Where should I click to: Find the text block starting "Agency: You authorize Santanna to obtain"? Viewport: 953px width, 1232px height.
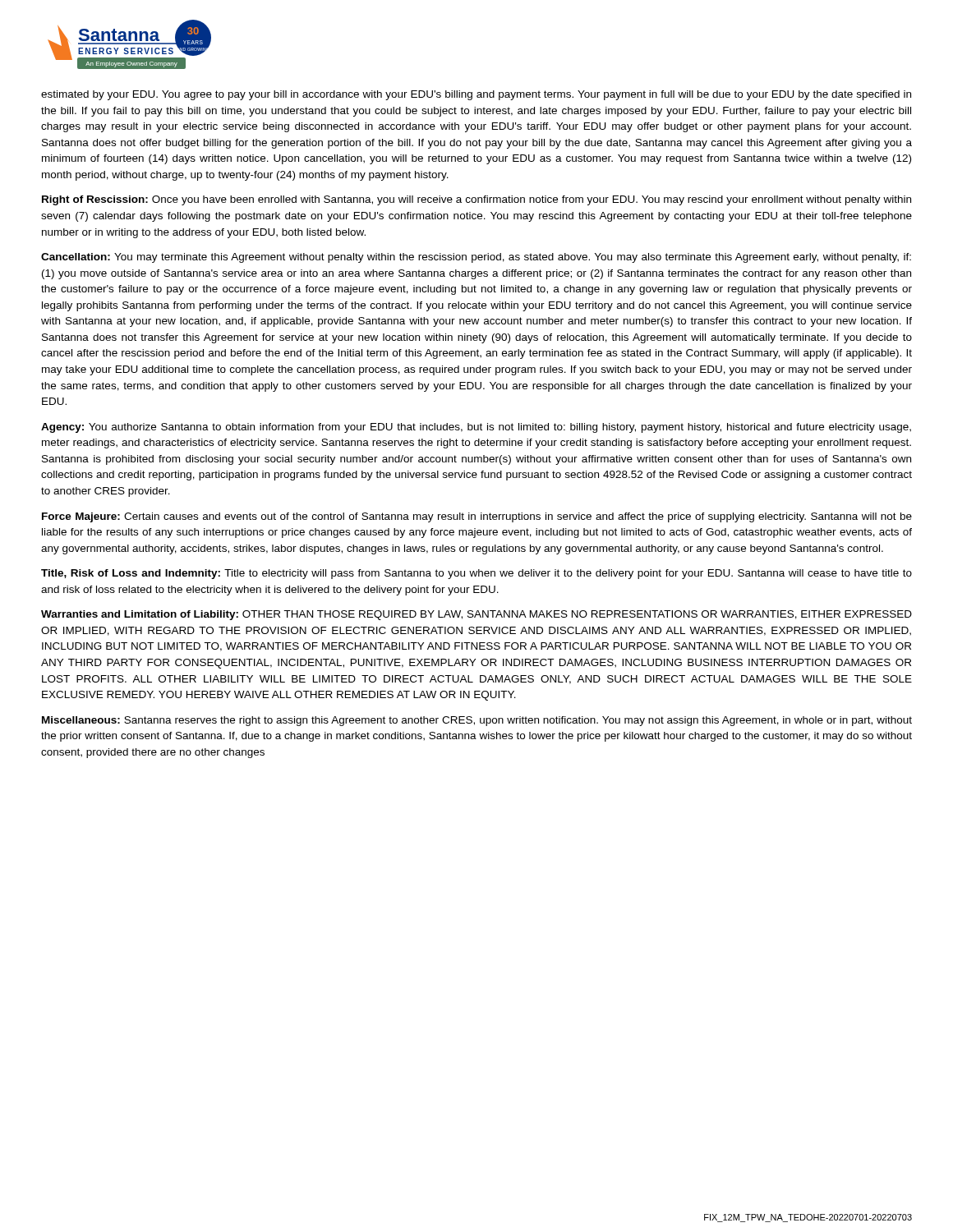(x=476, y=459)
